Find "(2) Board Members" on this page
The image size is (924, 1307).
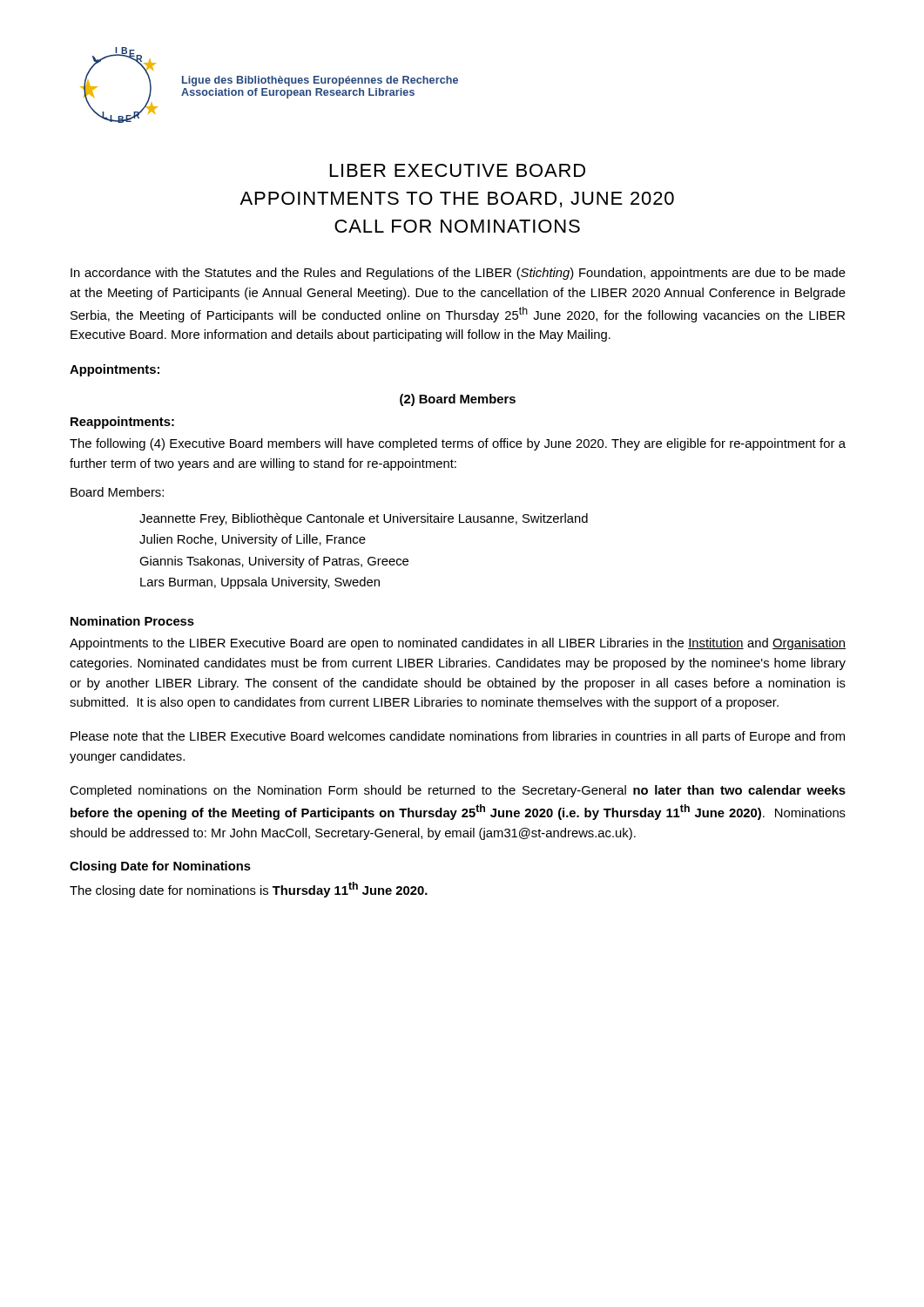(x=458, y=399)
